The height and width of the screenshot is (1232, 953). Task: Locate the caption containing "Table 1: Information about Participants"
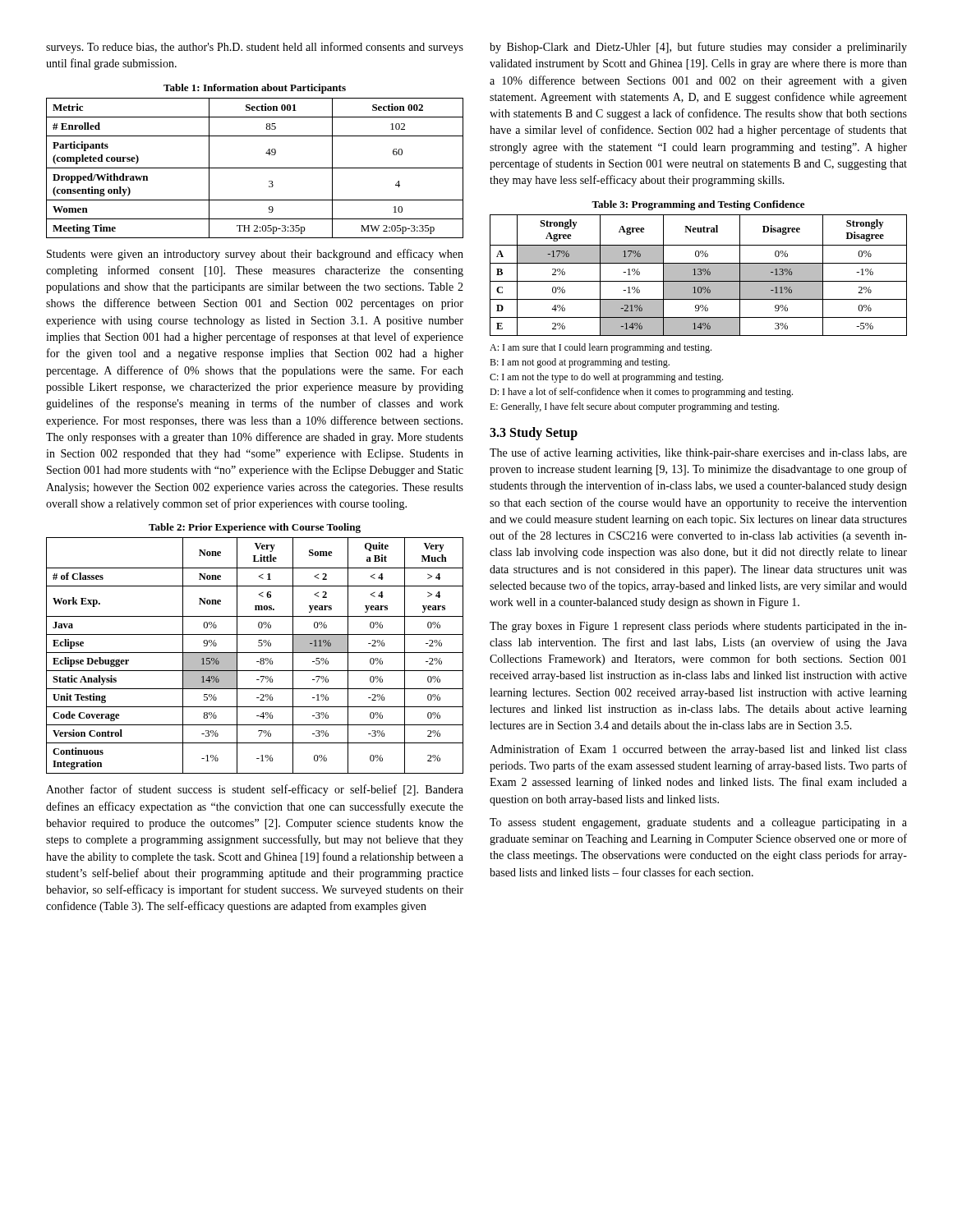(x=255, y=87)
